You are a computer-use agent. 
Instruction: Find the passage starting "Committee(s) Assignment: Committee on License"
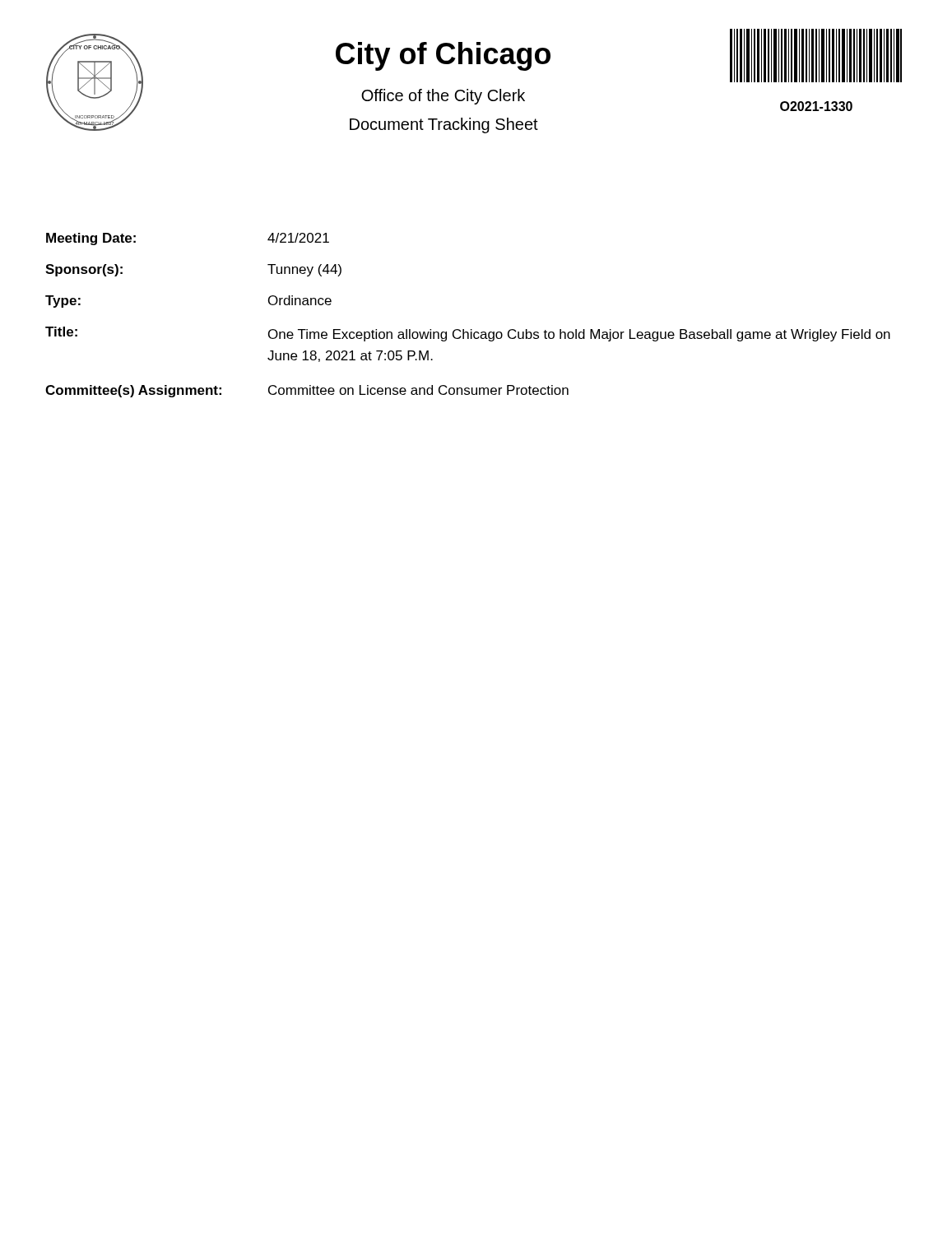click(476, 390)
